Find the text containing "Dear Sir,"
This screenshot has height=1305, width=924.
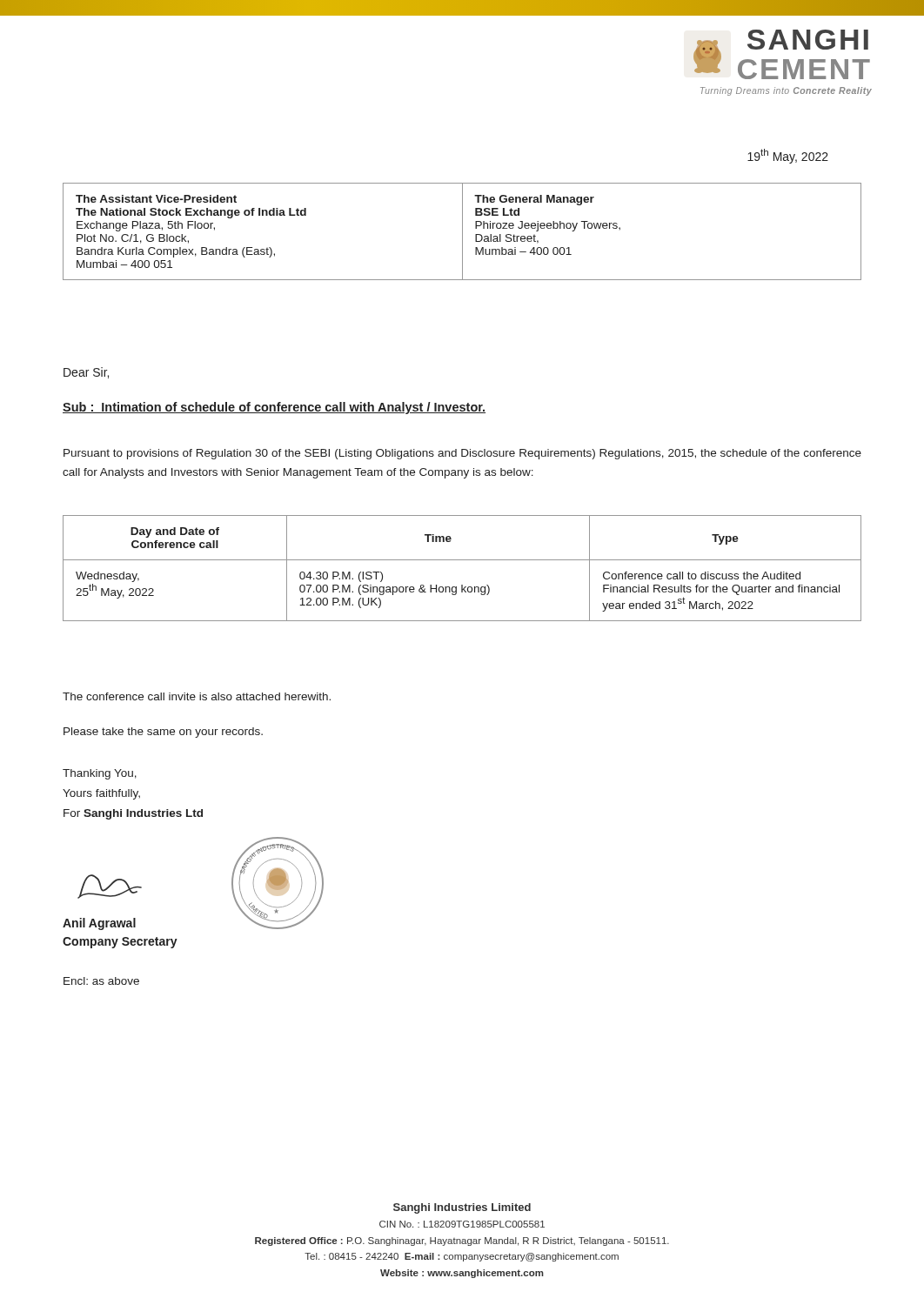coord(86,372)
